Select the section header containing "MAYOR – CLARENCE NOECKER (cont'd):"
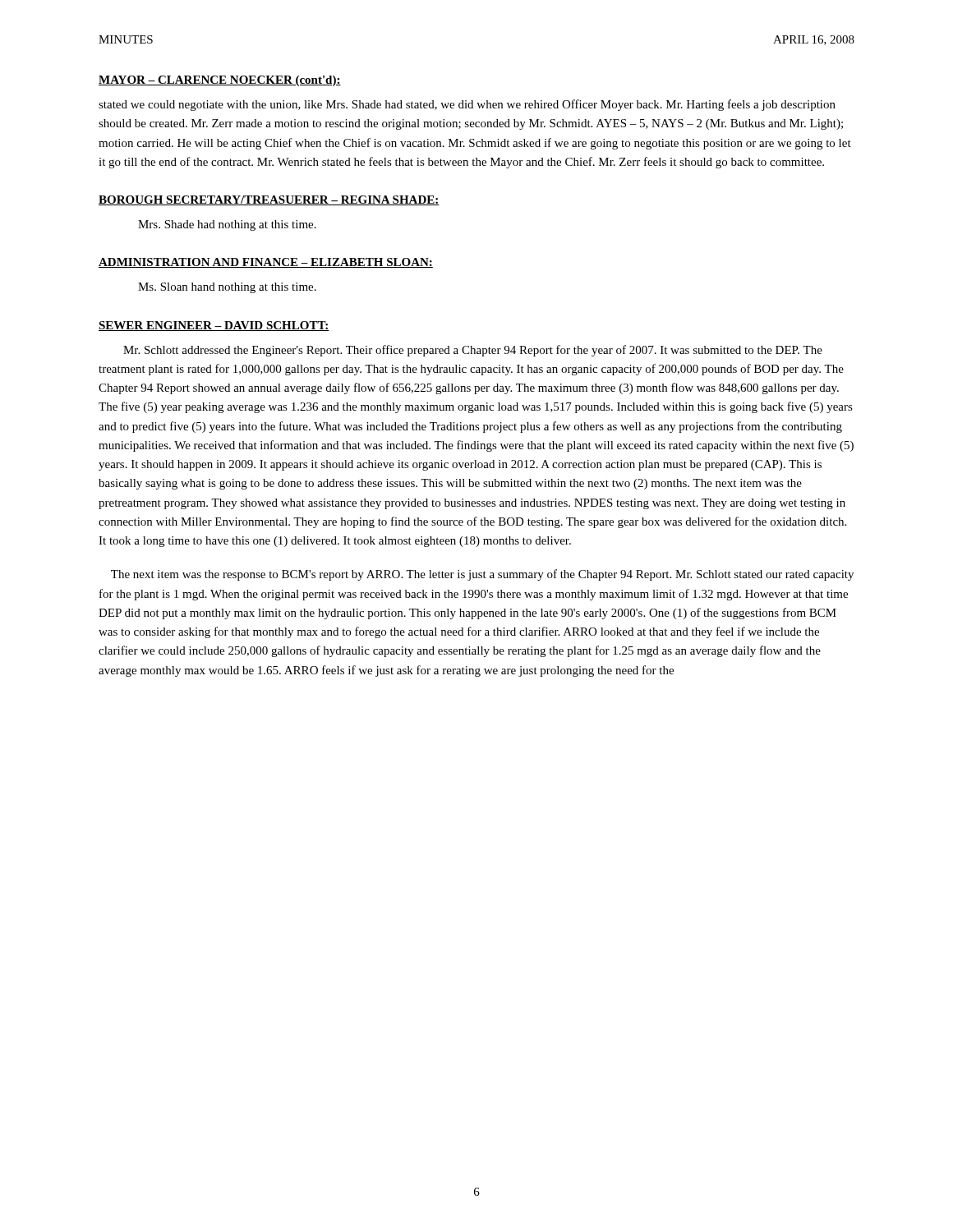Viewport: 953px width, 1232px height. coord(220,80)
